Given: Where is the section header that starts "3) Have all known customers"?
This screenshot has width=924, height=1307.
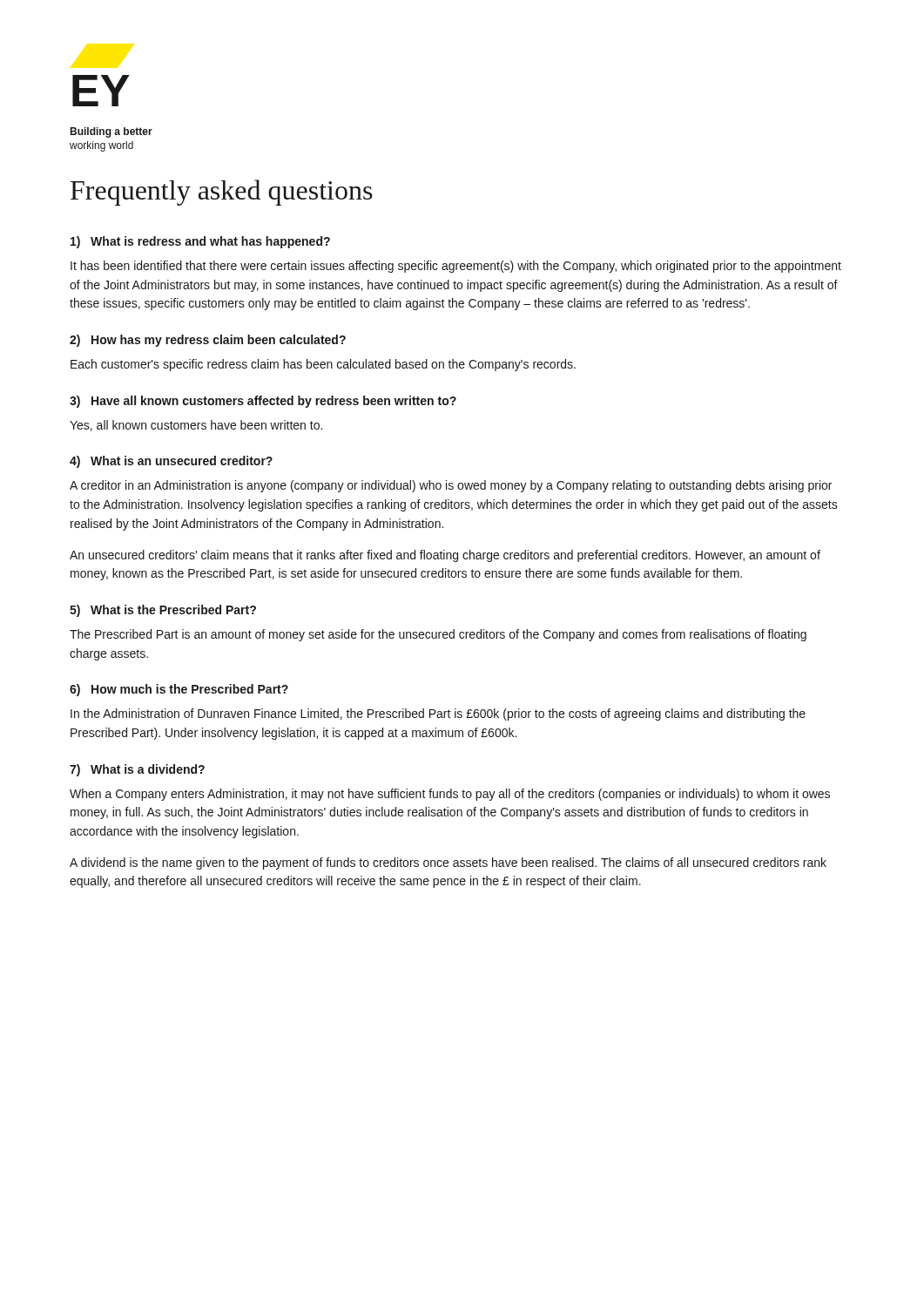Looking at the screenshot, I should tap(458, 401).
